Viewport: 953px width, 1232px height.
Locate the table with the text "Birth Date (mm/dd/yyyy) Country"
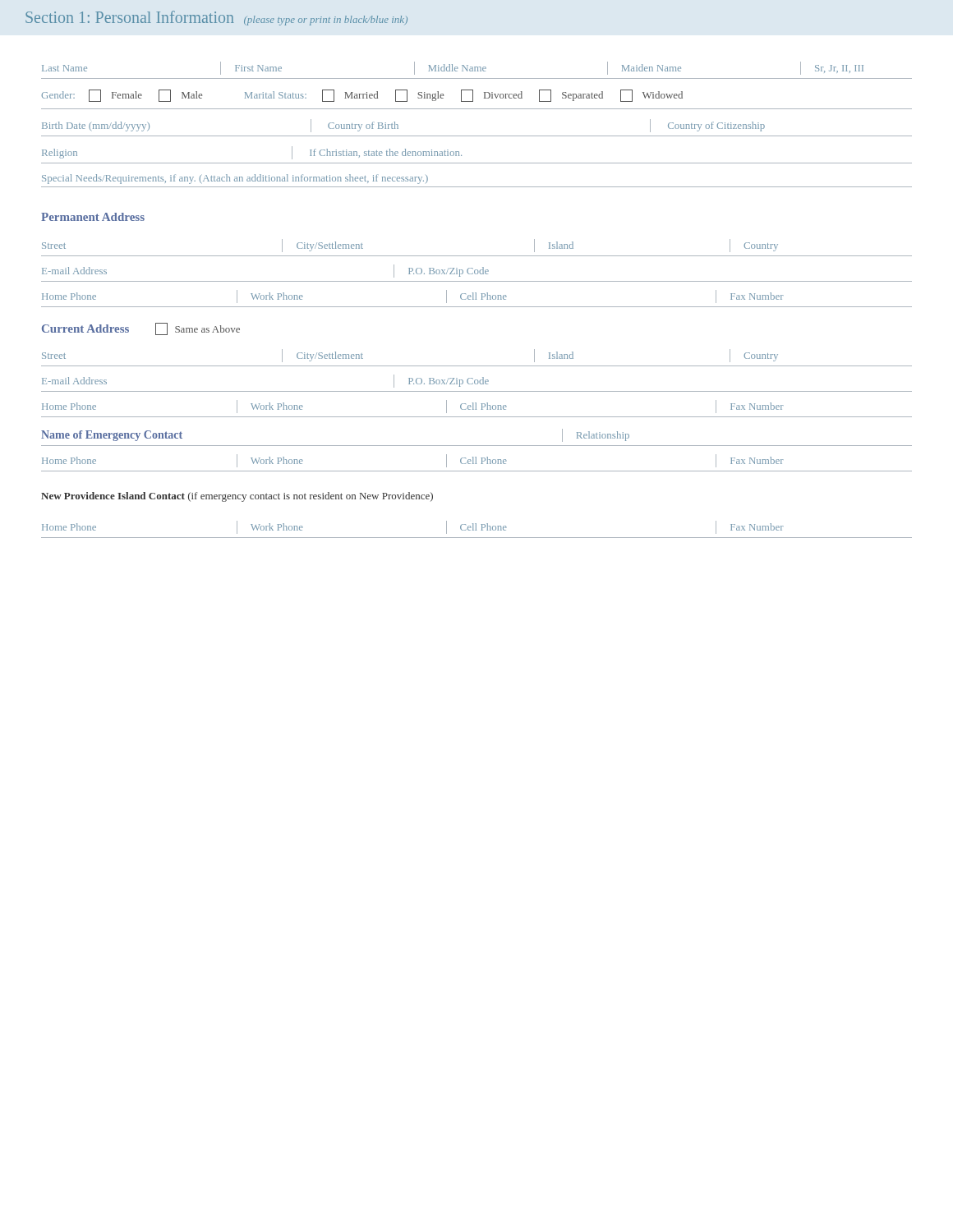pos(476,123)
